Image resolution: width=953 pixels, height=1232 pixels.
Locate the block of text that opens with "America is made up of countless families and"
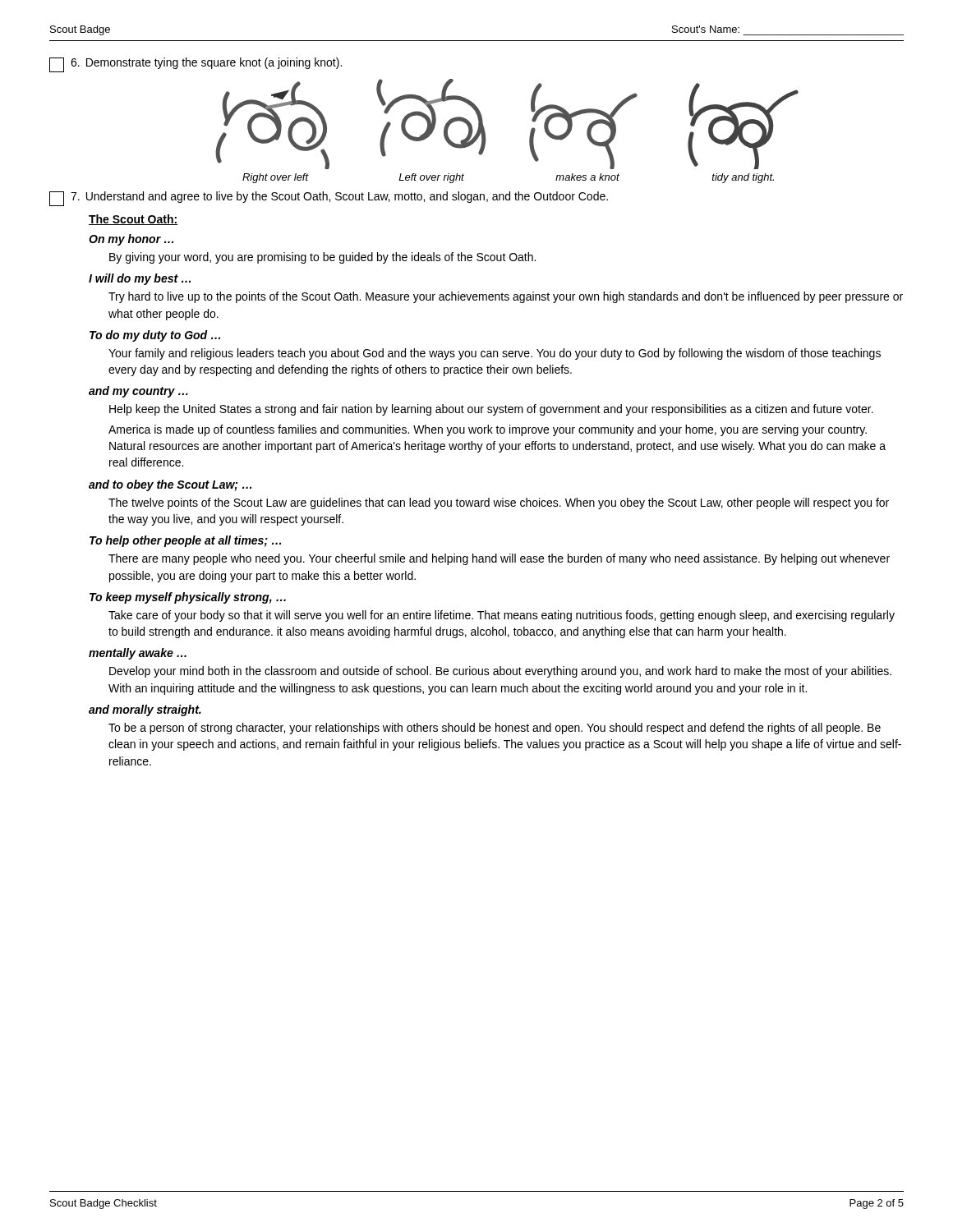tap(497, 446)
